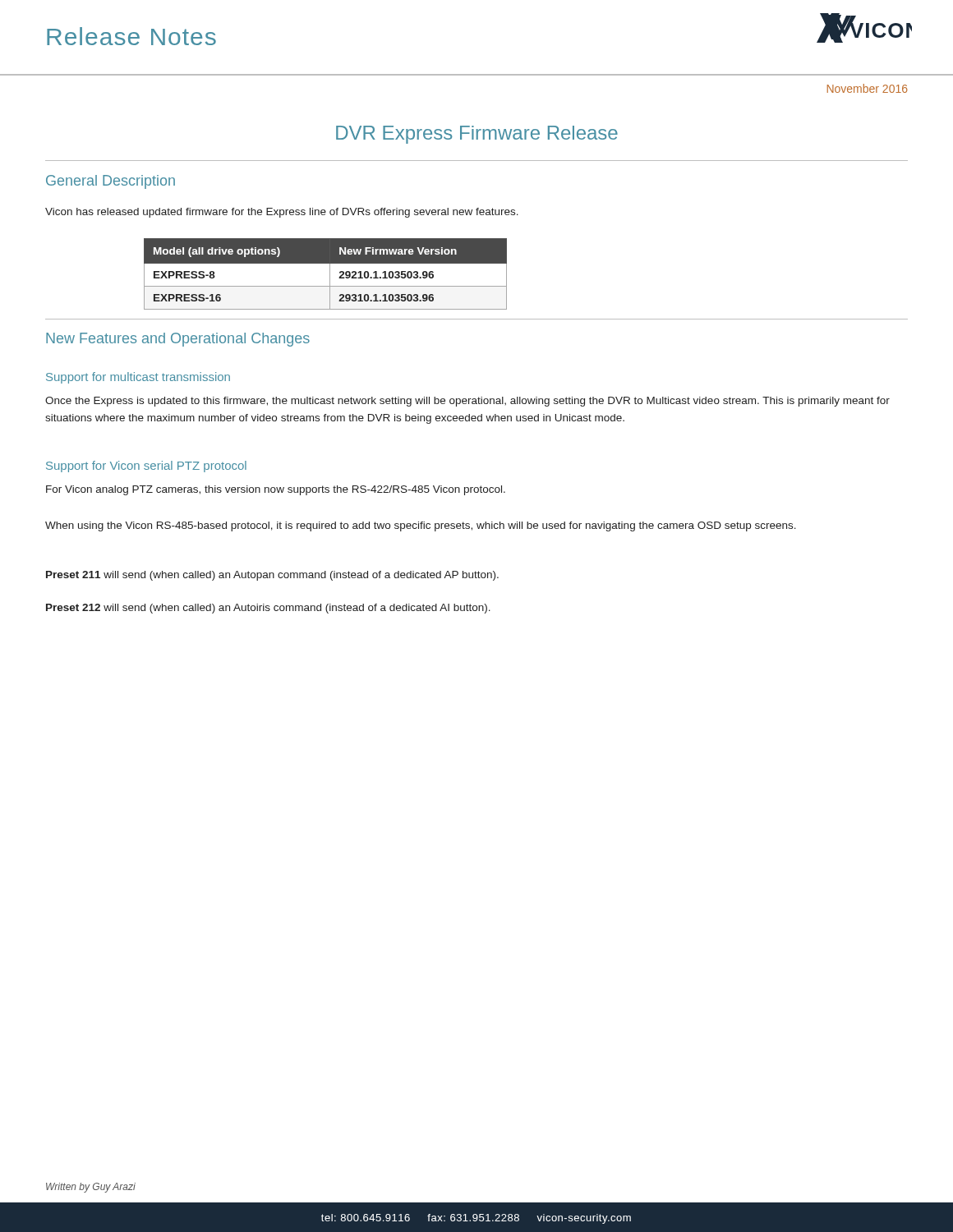This screenshot has width=953, height=1232.
Task: Click on the section header that says "Support for Vicon serial PTZ protocol"
Action: click(x=146, y=465)
